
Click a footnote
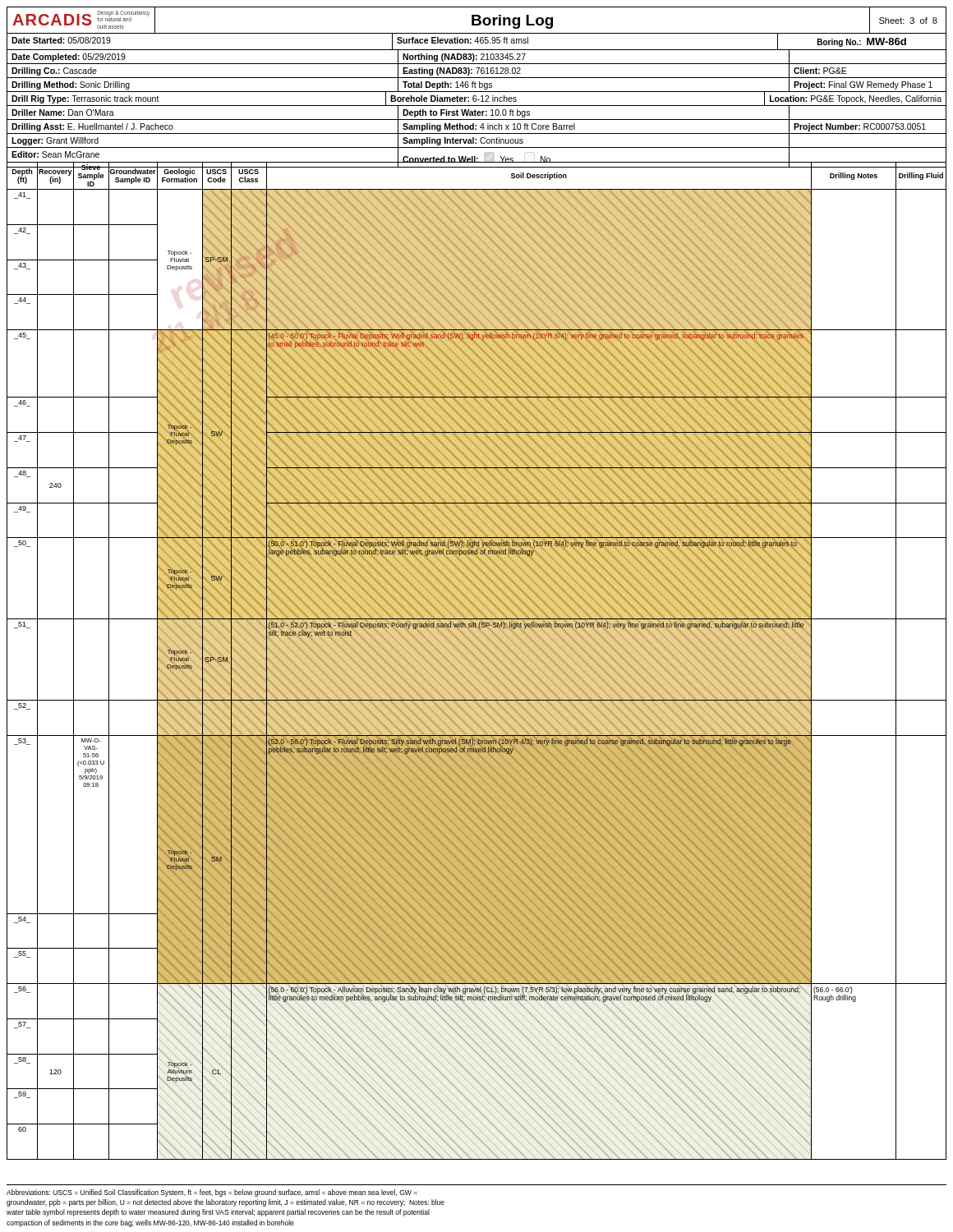(x=226, y=1208)
